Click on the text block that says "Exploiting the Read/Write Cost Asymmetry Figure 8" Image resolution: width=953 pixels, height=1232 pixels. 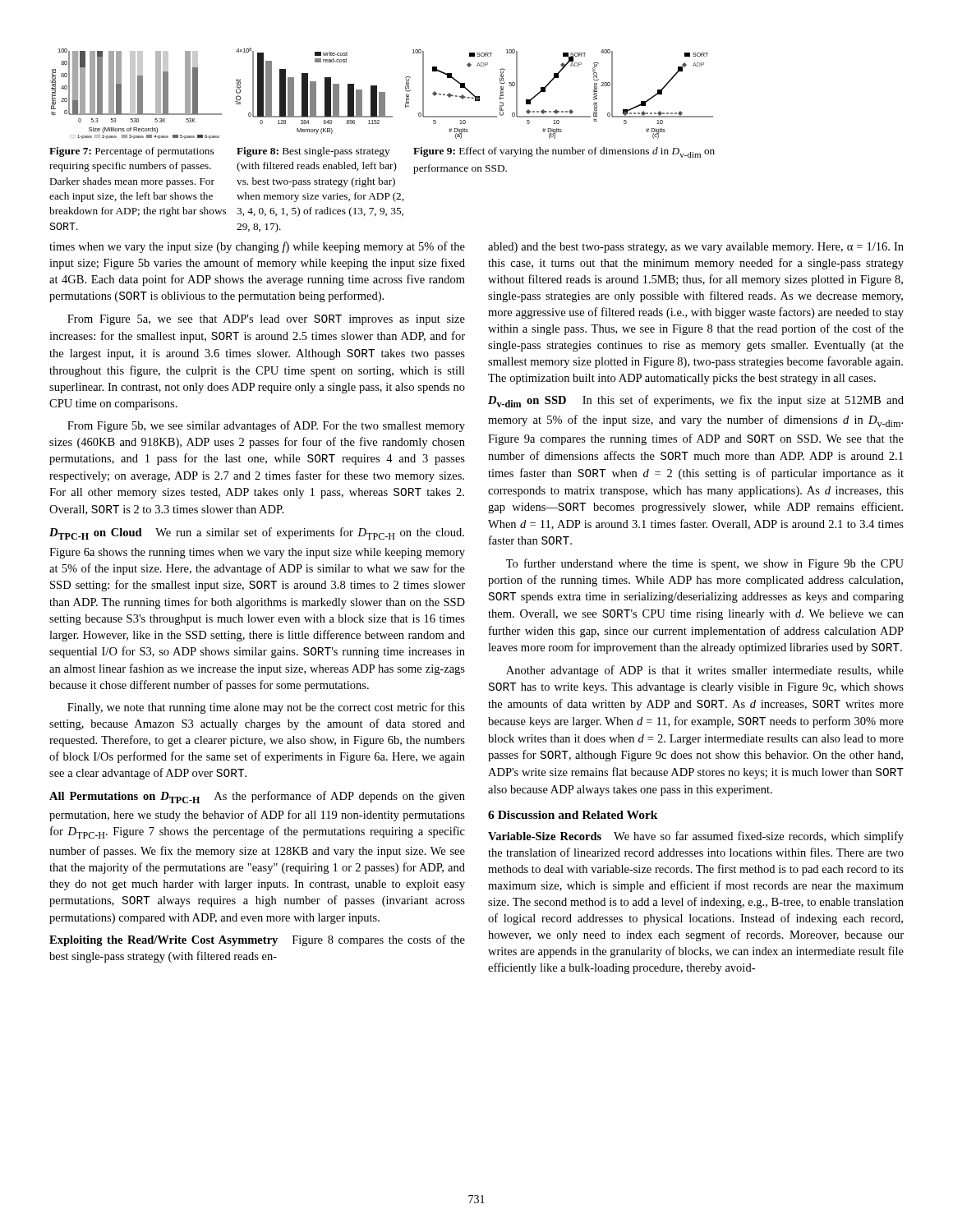pyautogui.click(x=257, y=948)
